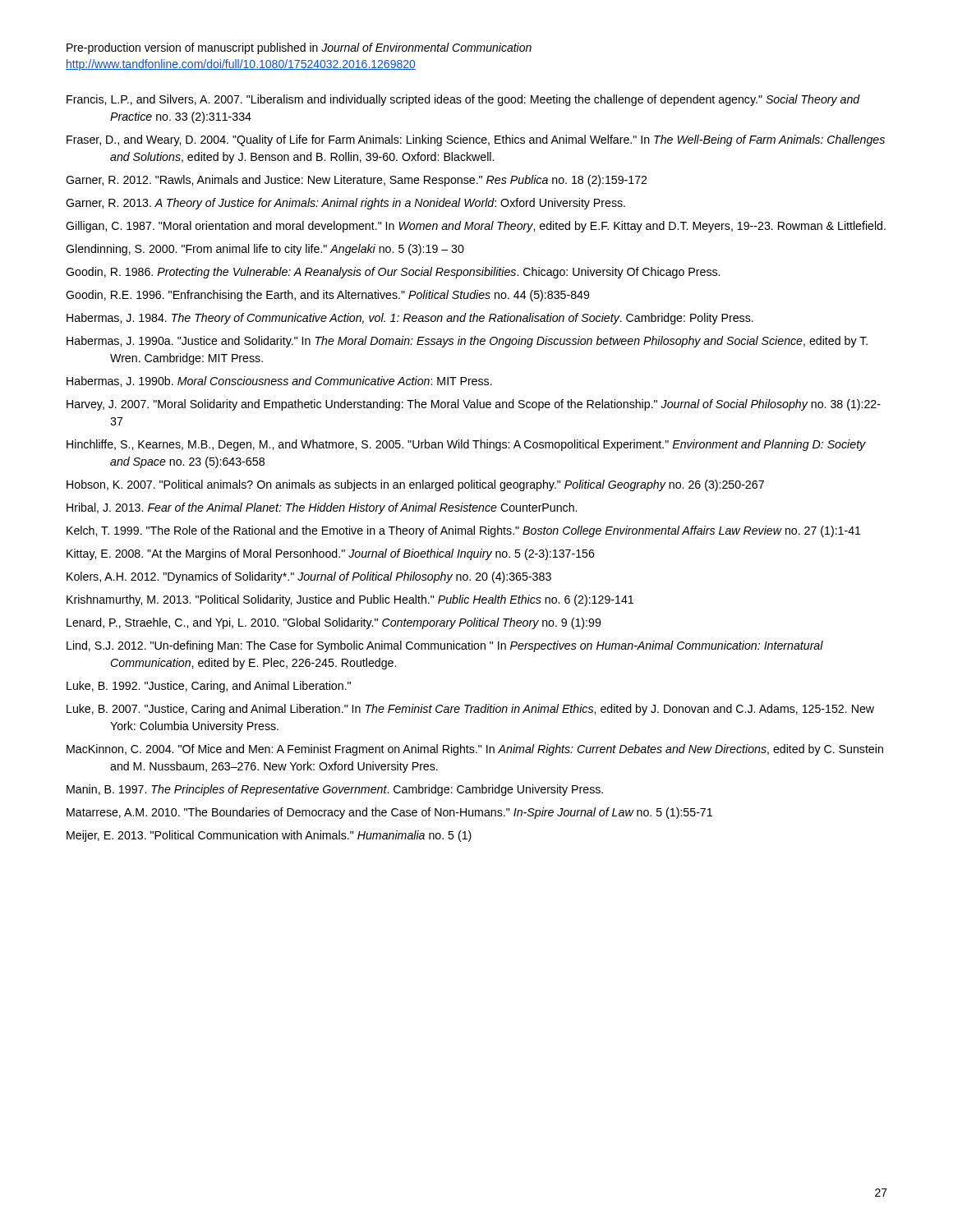The image size is (953, 1232).
Task: Locate the list item that says "Hobson, K. 2007. "Political animals? On animals as"
Action: click(x=415, y=484)
